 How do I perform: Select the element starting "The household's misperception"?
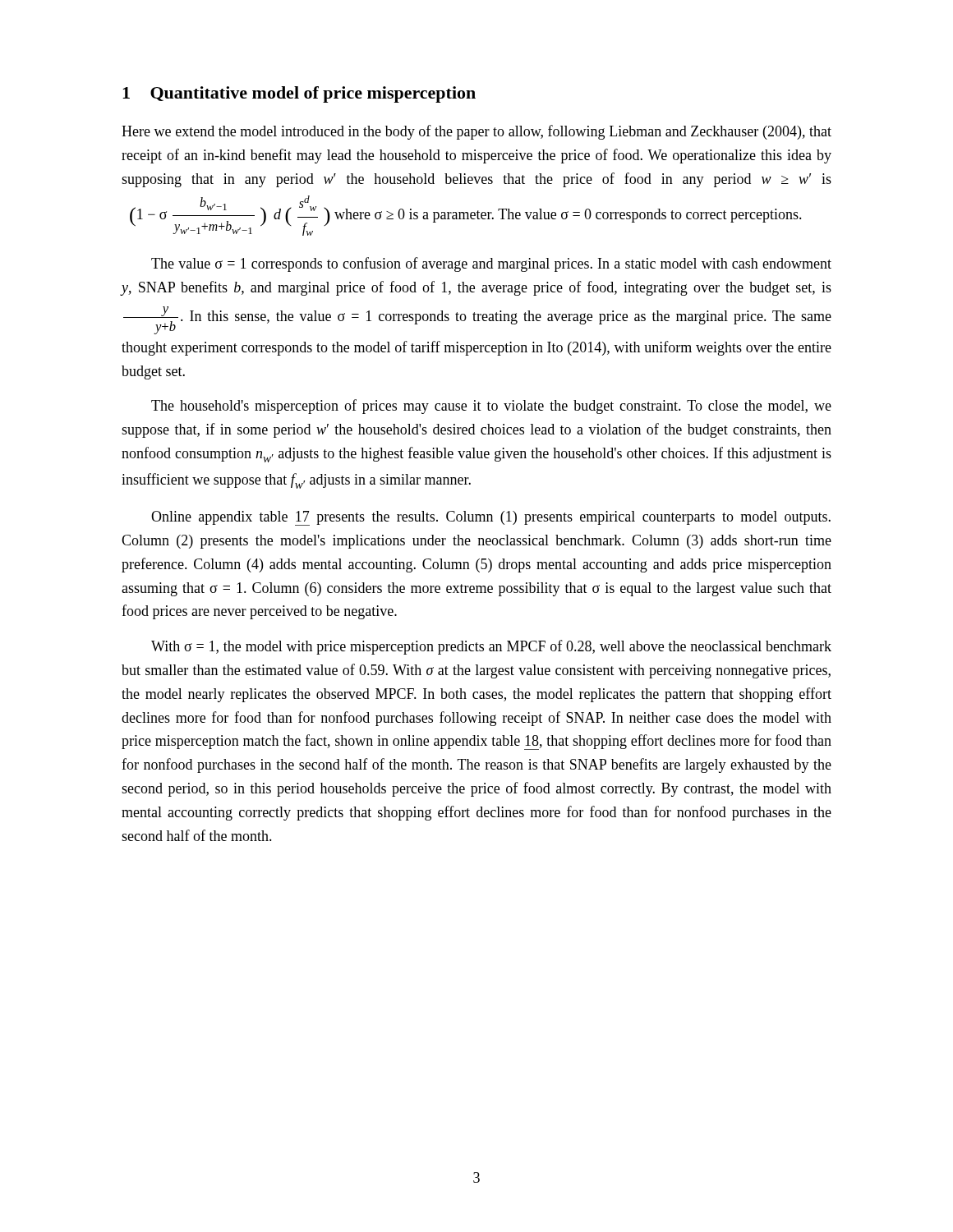pos(476,444)
